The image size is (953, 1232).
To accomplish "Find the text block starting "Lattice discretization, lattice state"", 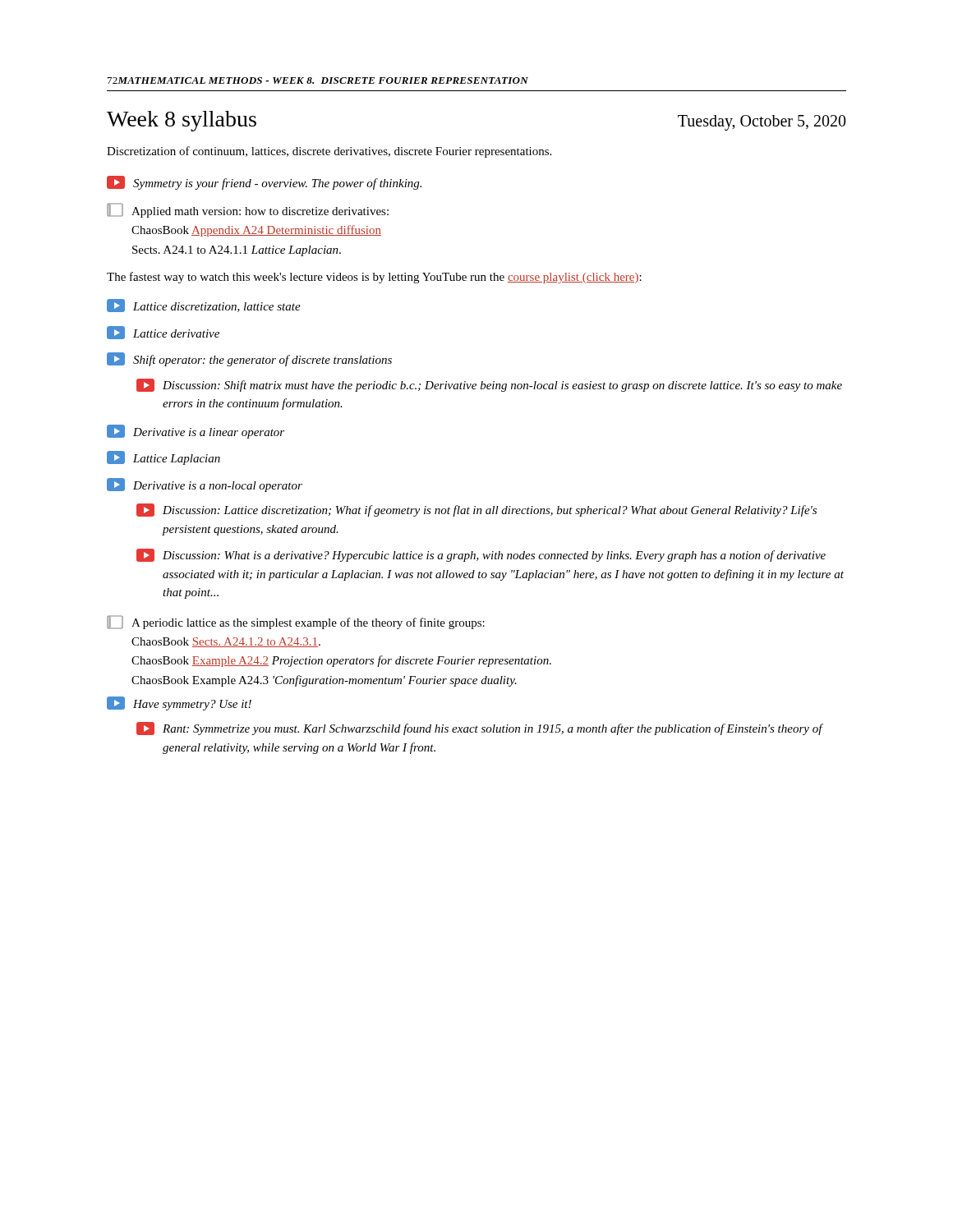I will pyautogui.click(x=204, y=306).
